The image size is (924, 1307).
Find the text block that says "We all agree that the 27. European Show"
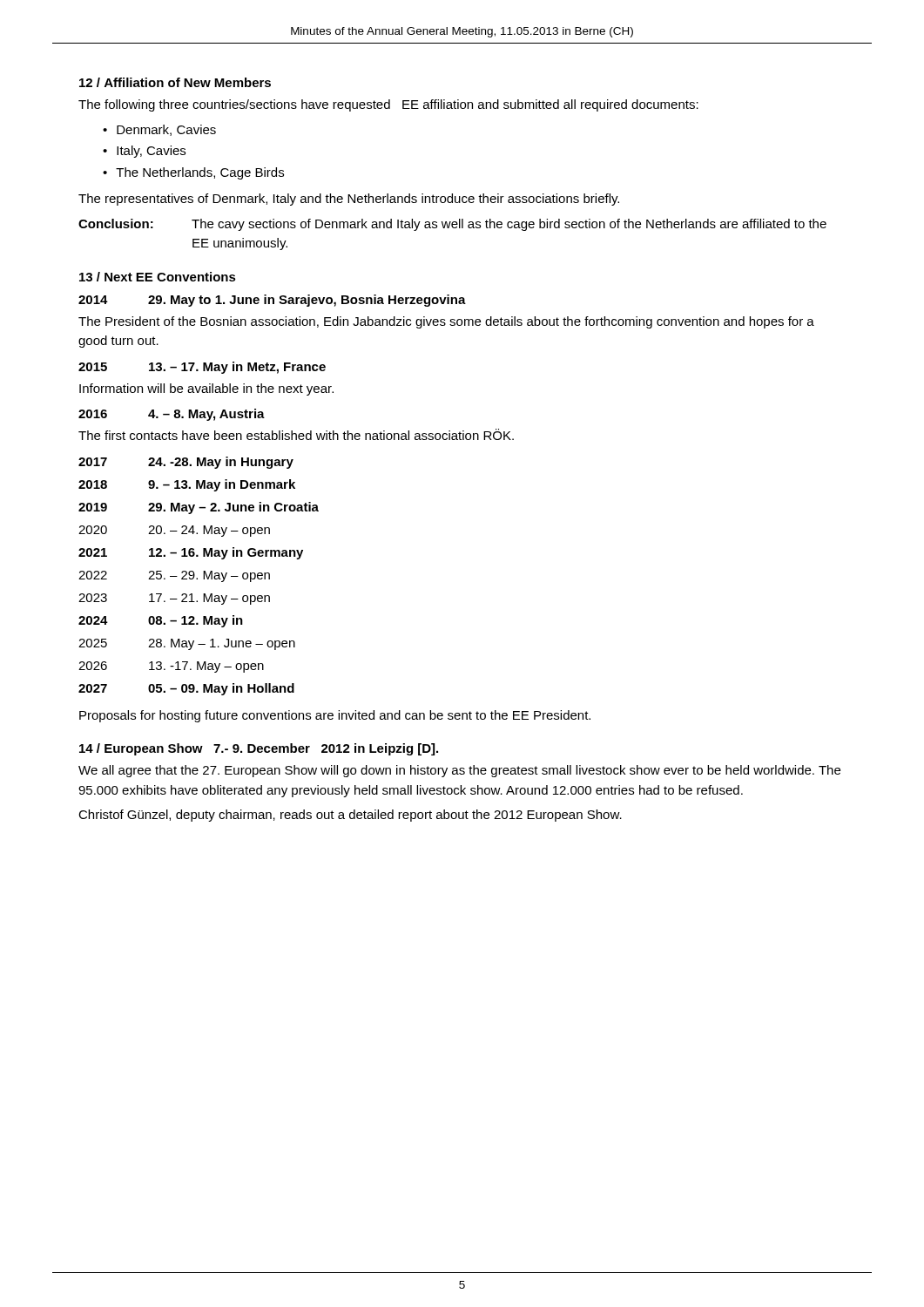point(460,780)
